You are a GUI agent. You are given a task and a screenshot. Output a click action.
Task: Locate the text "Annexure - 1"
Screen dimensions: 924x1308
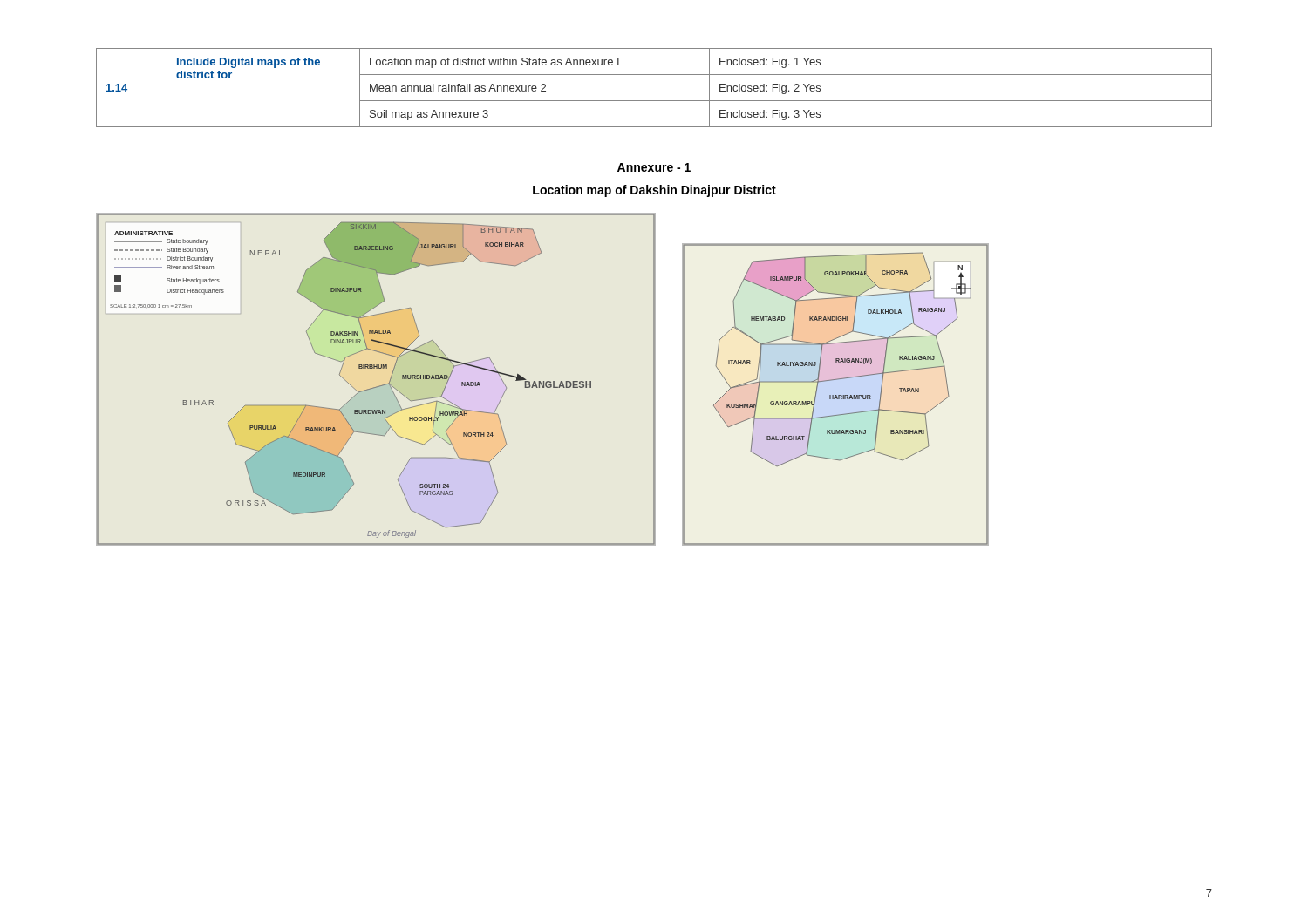point(654,167)
